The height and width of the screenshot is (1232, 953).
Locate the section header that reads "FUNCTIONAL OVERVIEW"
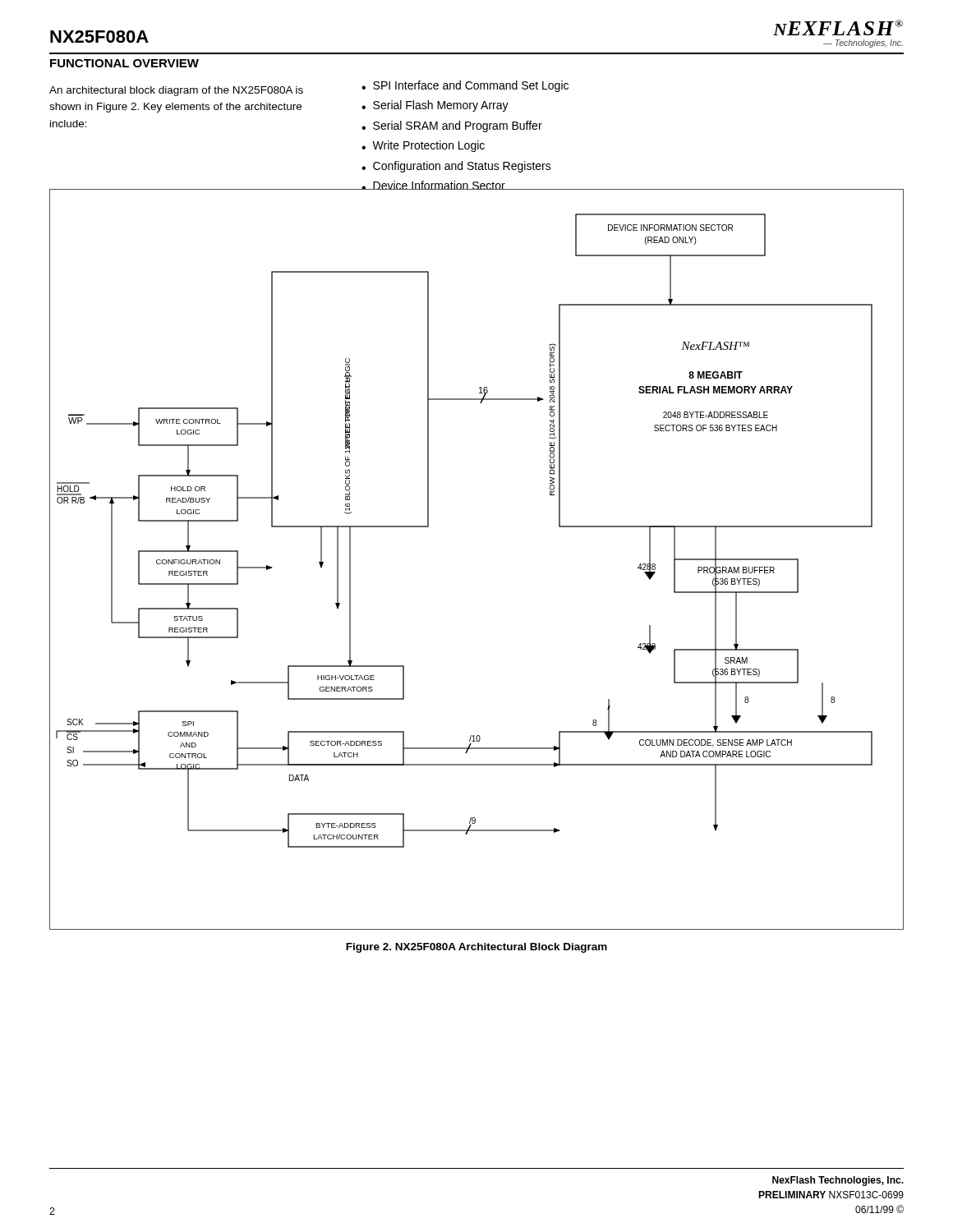tap(124, 63)
